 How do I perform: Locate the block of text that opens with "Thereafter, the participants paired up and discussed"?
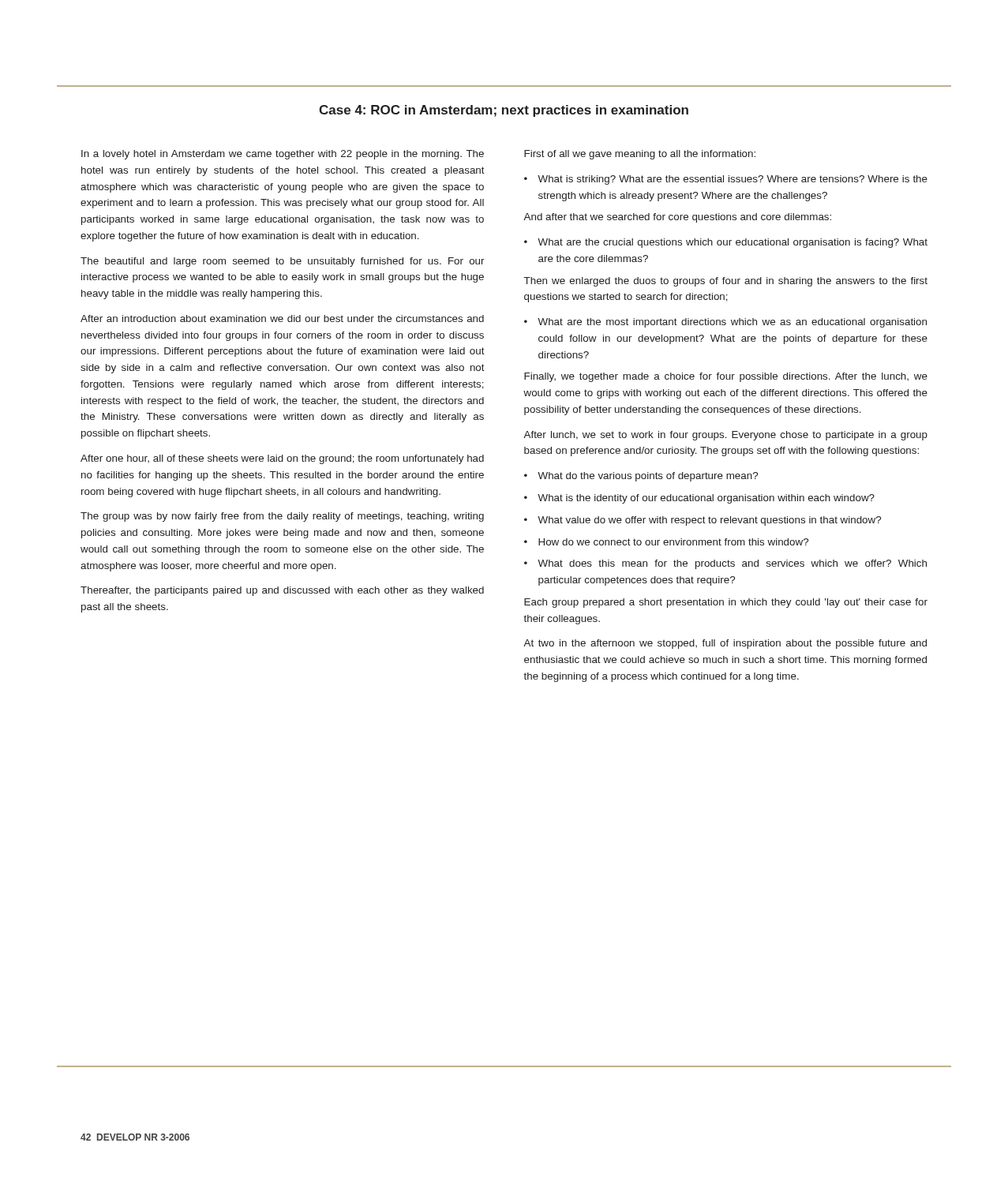pyautogui.click(x=282, y=599)
